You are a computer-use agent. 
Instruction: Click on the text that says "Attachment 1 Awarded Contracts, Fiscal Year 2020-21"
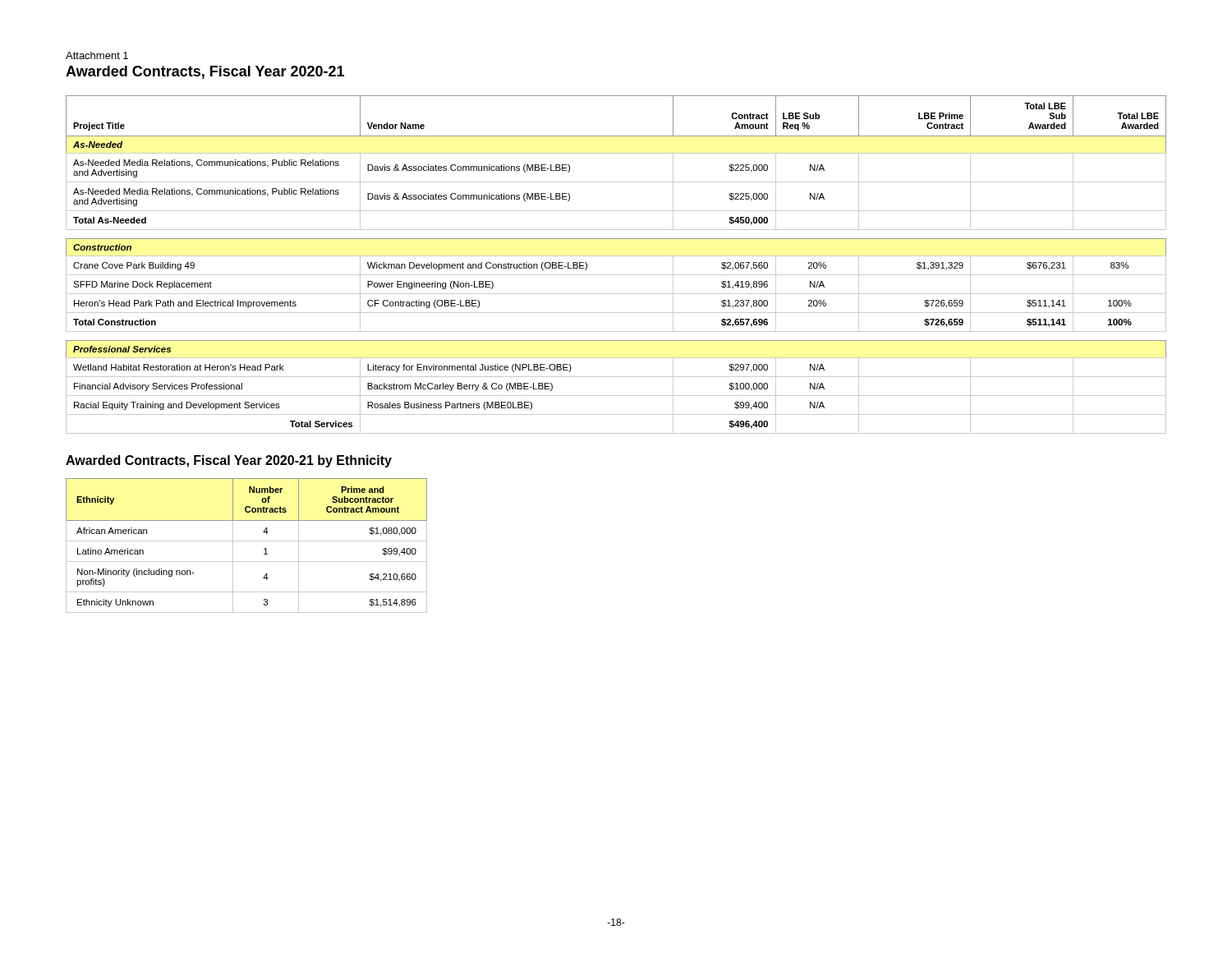[x=97, y=55]
